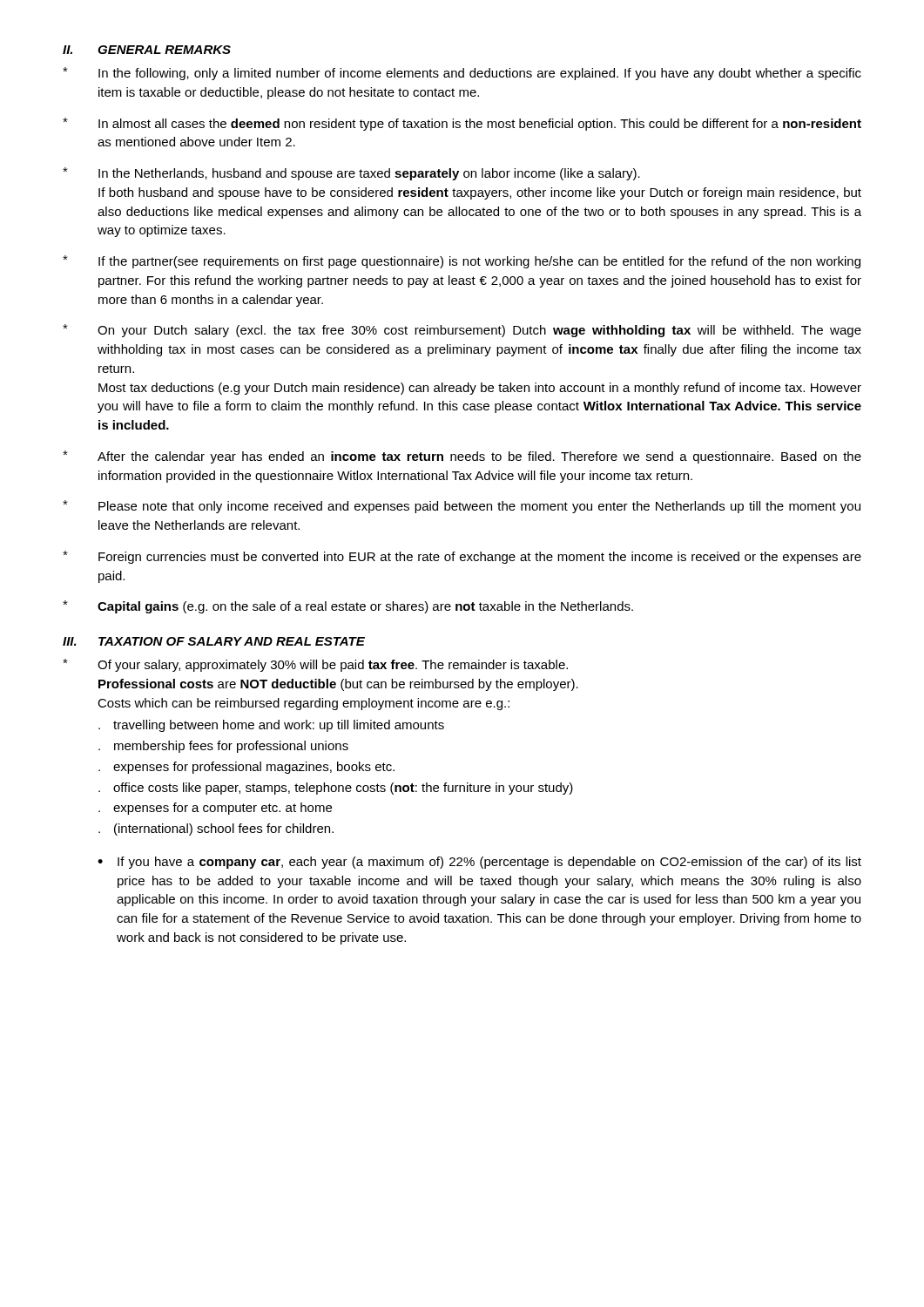The width and height of the screenshot is (924, 1307).
Task: Click on the list item with the text "* On your Dutch salary (excl. the tax"
Action: pyautogui.click(x=462, y=378)
